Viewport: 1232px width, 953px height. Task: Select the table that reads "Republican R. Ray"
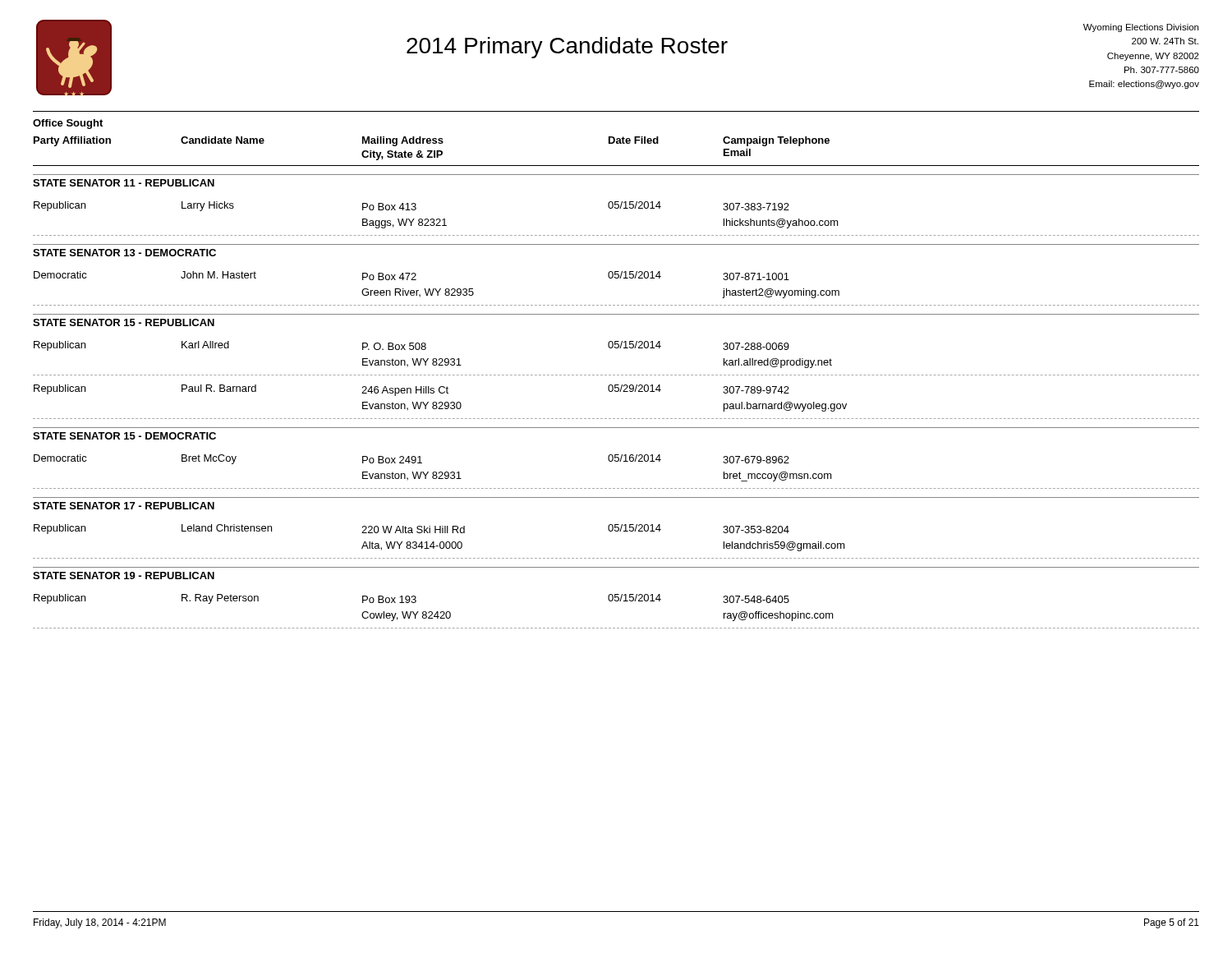point(616,607)
